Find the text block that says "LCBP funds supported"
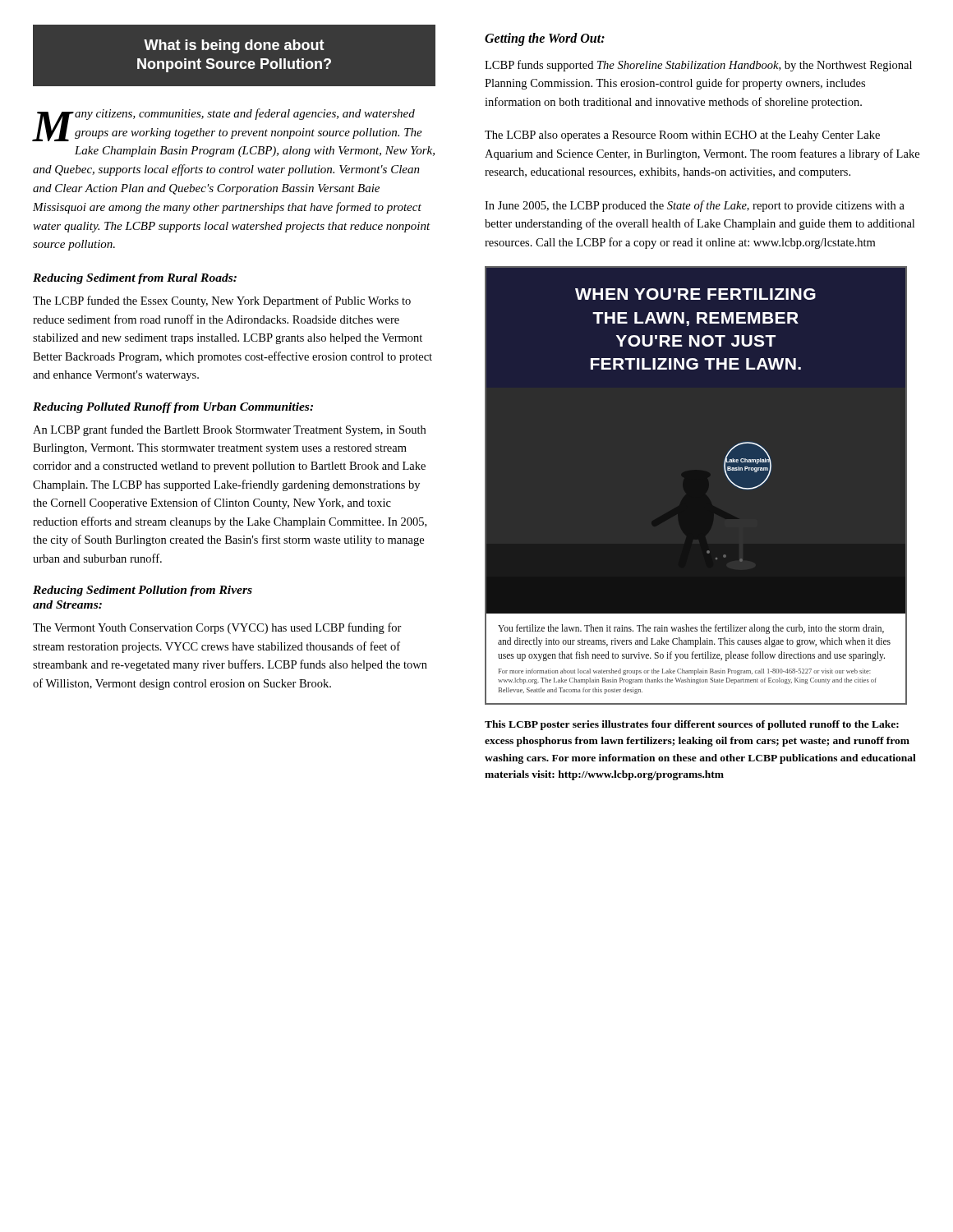Viewport: 953px width, 1232px height. [699, 83]
